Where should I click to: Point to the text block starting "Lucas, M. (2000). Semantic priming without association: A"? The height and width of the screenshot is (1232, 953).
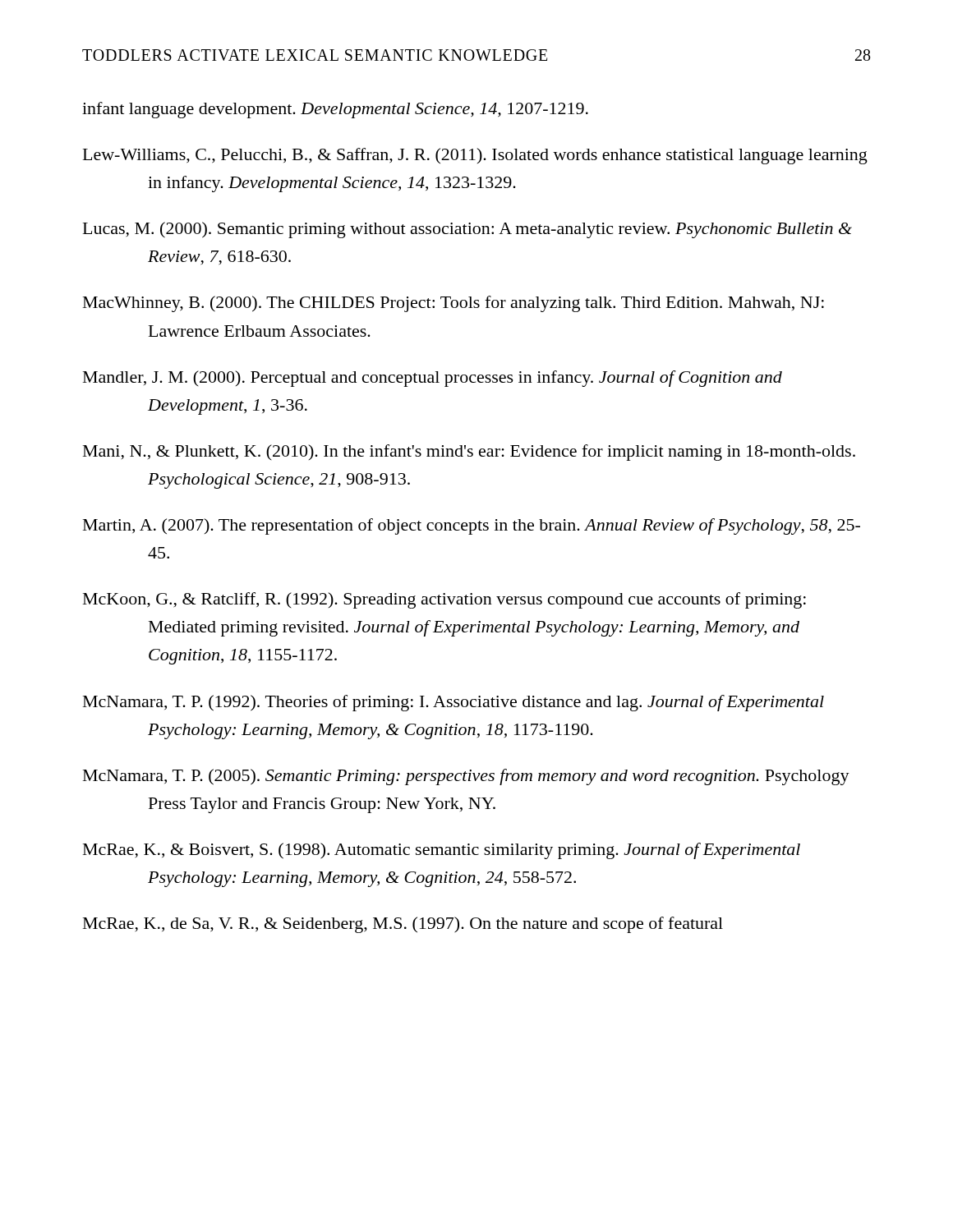[467, 242]
